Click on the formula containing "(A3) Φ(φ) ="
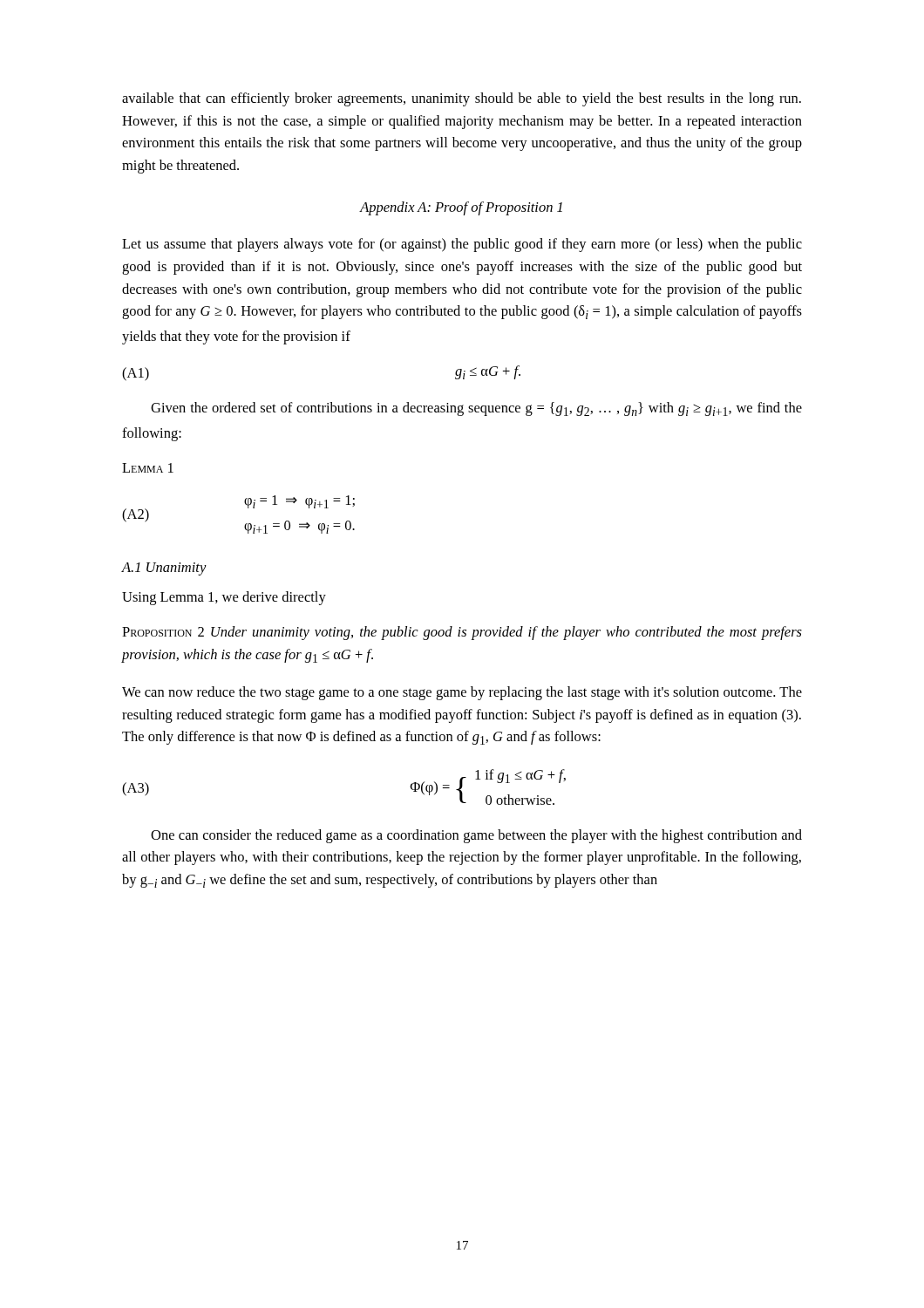This screenshot has height=1308, width=924. tap(462, 788)
